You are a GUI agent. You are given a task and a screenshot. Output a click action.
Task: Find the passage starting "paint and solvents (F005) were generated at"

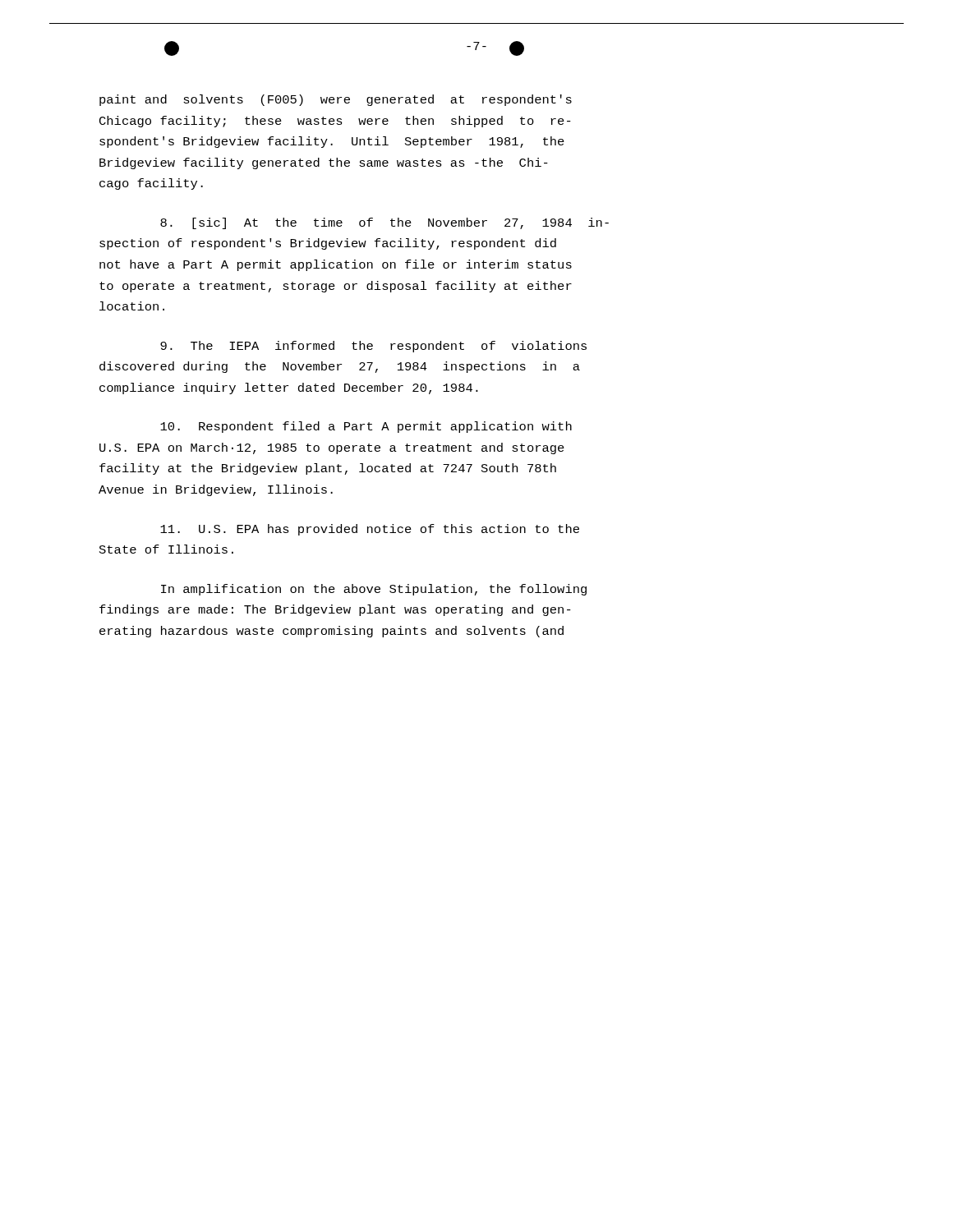[335, 142]
